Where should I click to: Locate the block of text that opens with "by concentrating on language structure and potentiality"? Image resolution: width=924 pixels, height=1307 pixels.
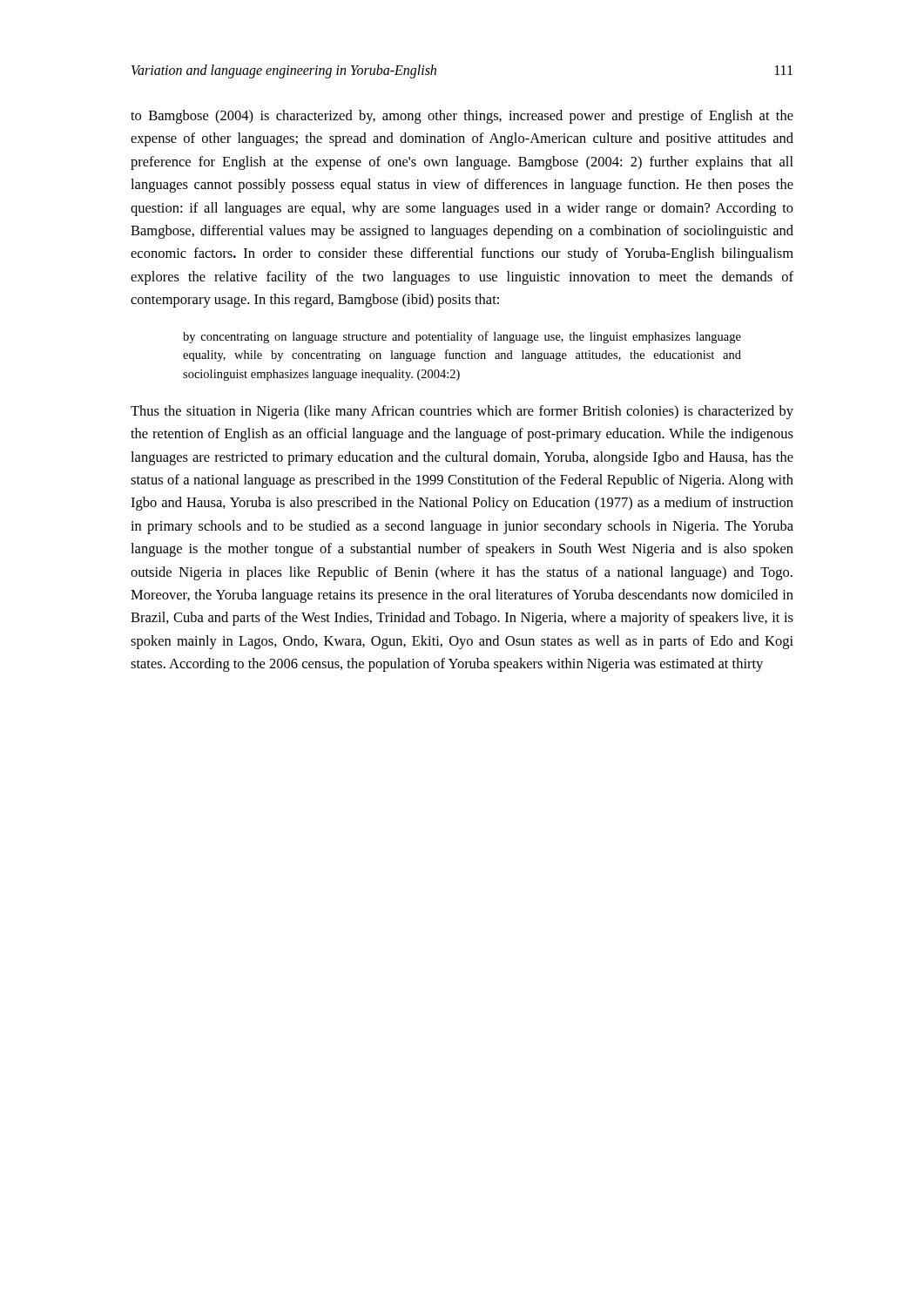(x=462, y=355)
